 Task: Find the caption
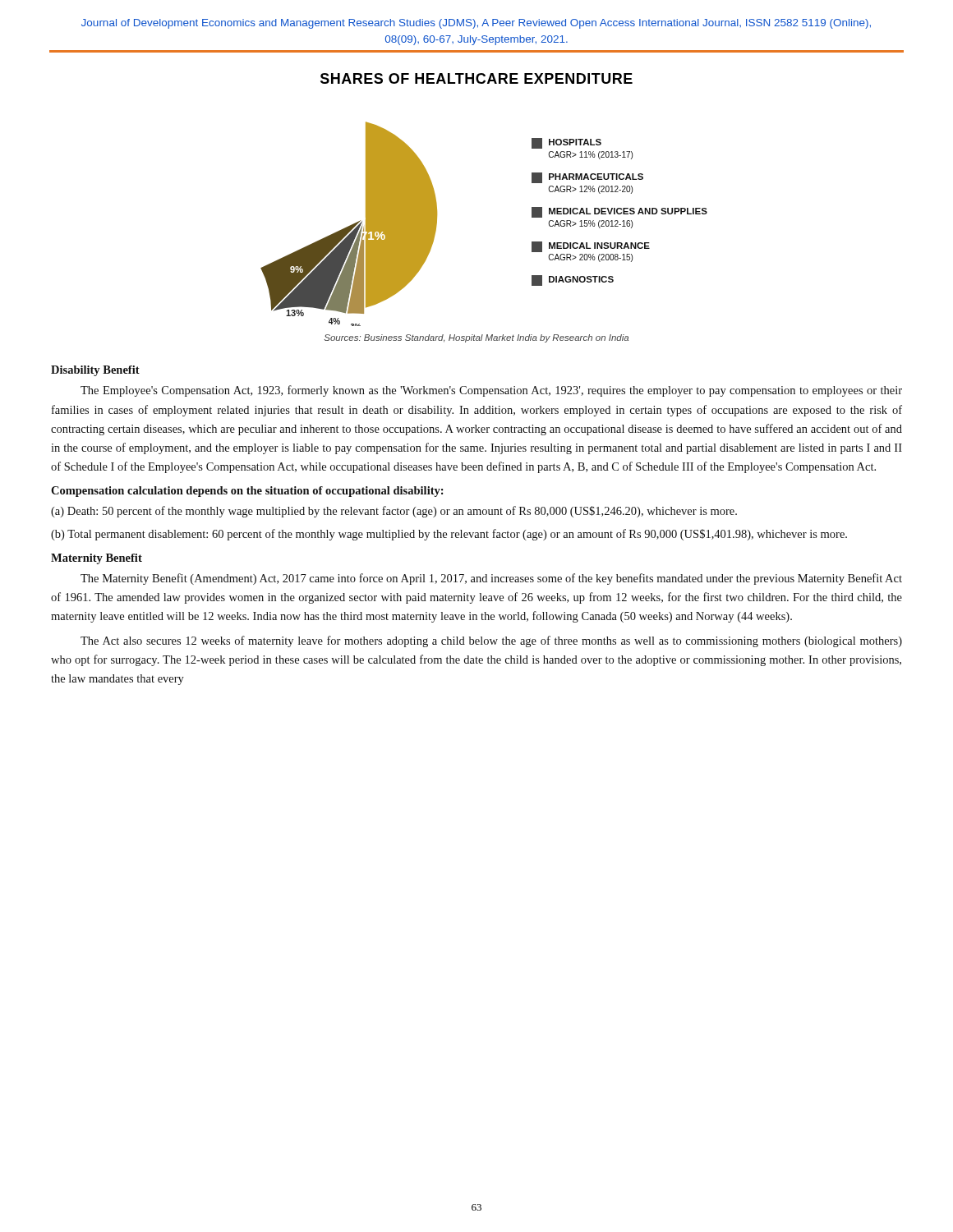coord(476,338)
